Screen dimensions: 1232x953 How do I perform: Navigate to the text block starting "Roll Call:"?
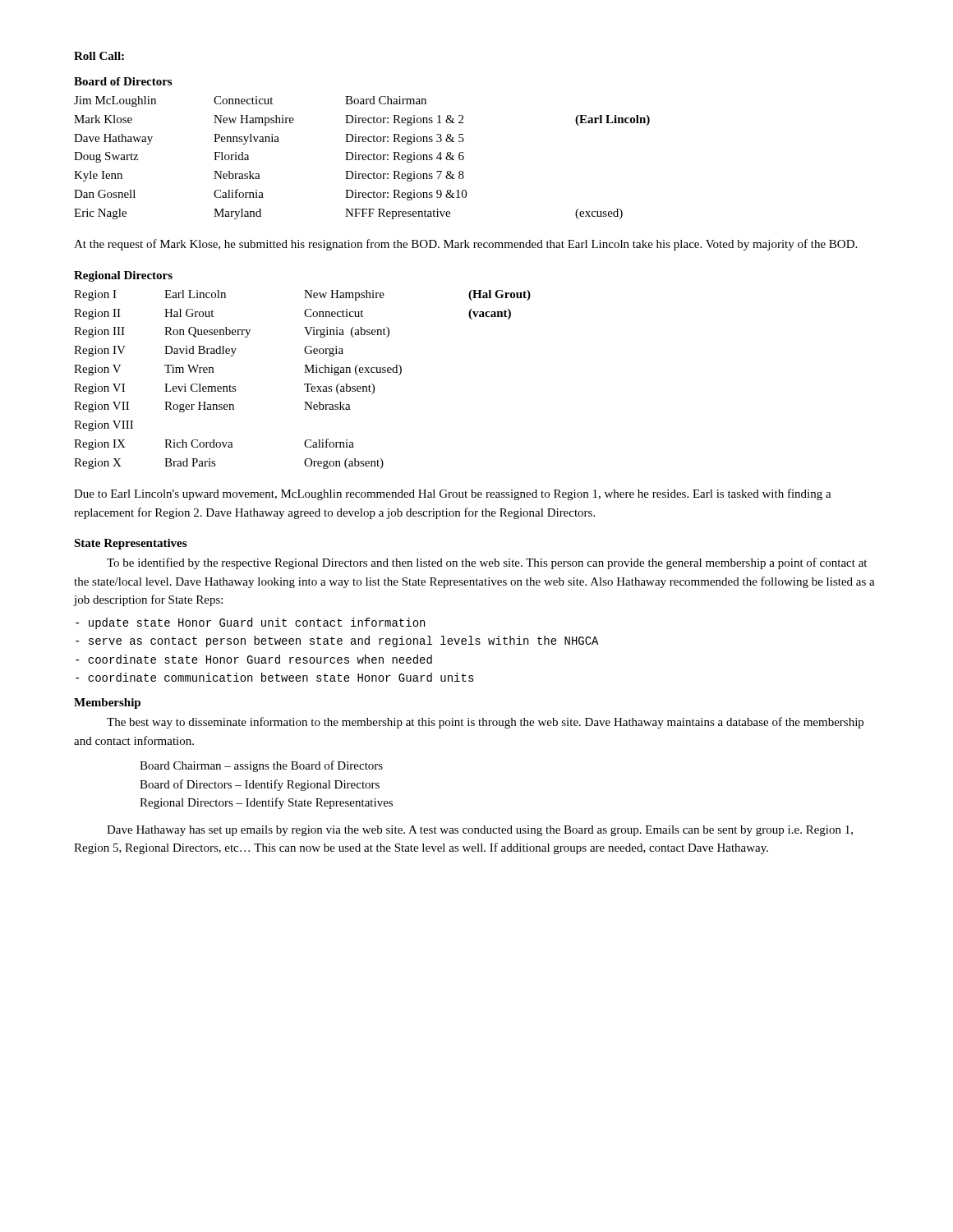(x=99, y=56)
